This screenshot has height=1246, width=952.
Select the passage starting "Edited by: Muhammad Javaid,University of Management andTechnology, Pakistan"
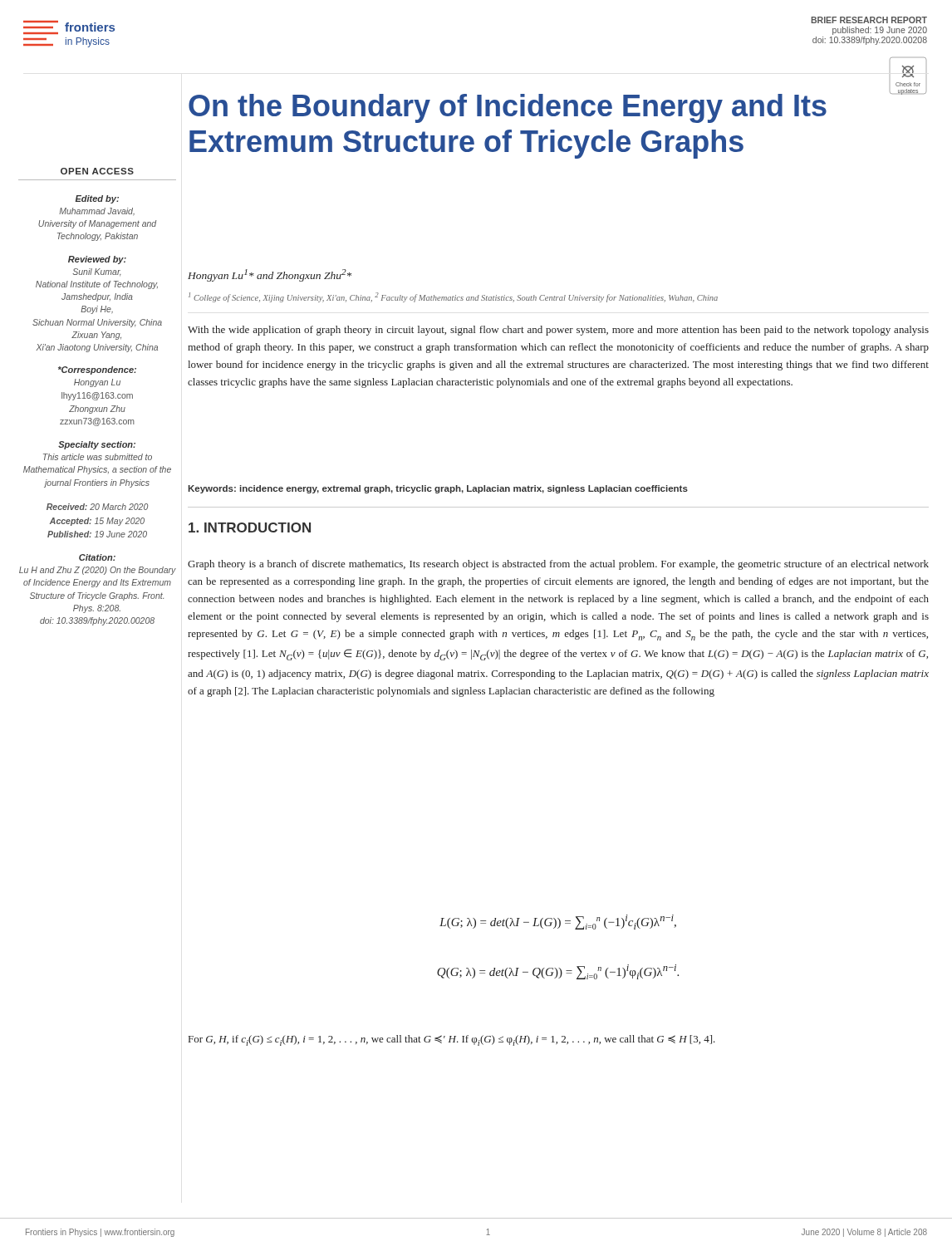(x=97, y=218)
